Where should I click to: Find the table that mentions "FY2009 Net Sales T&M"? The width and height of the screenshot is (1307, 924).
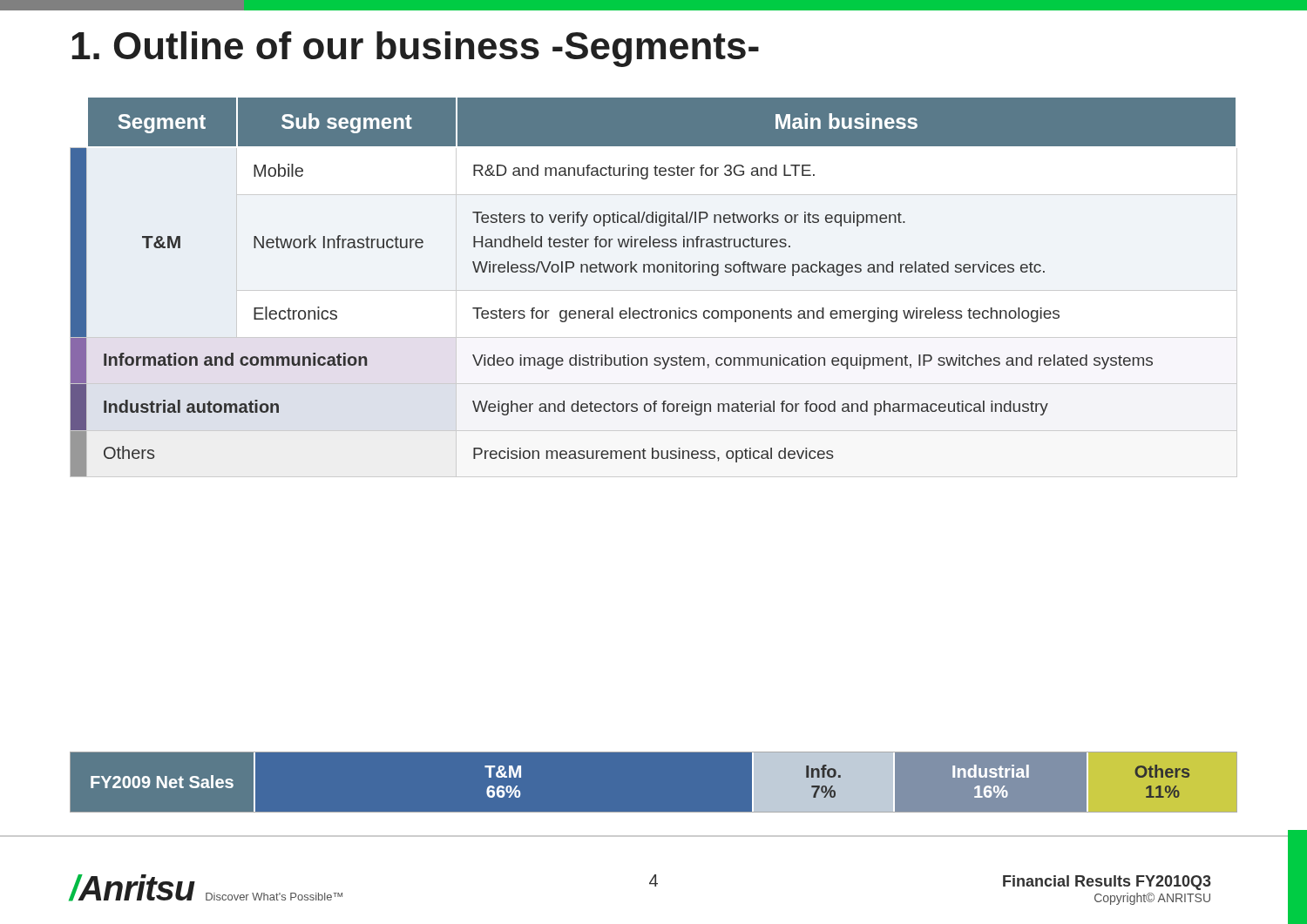[654, 782]
